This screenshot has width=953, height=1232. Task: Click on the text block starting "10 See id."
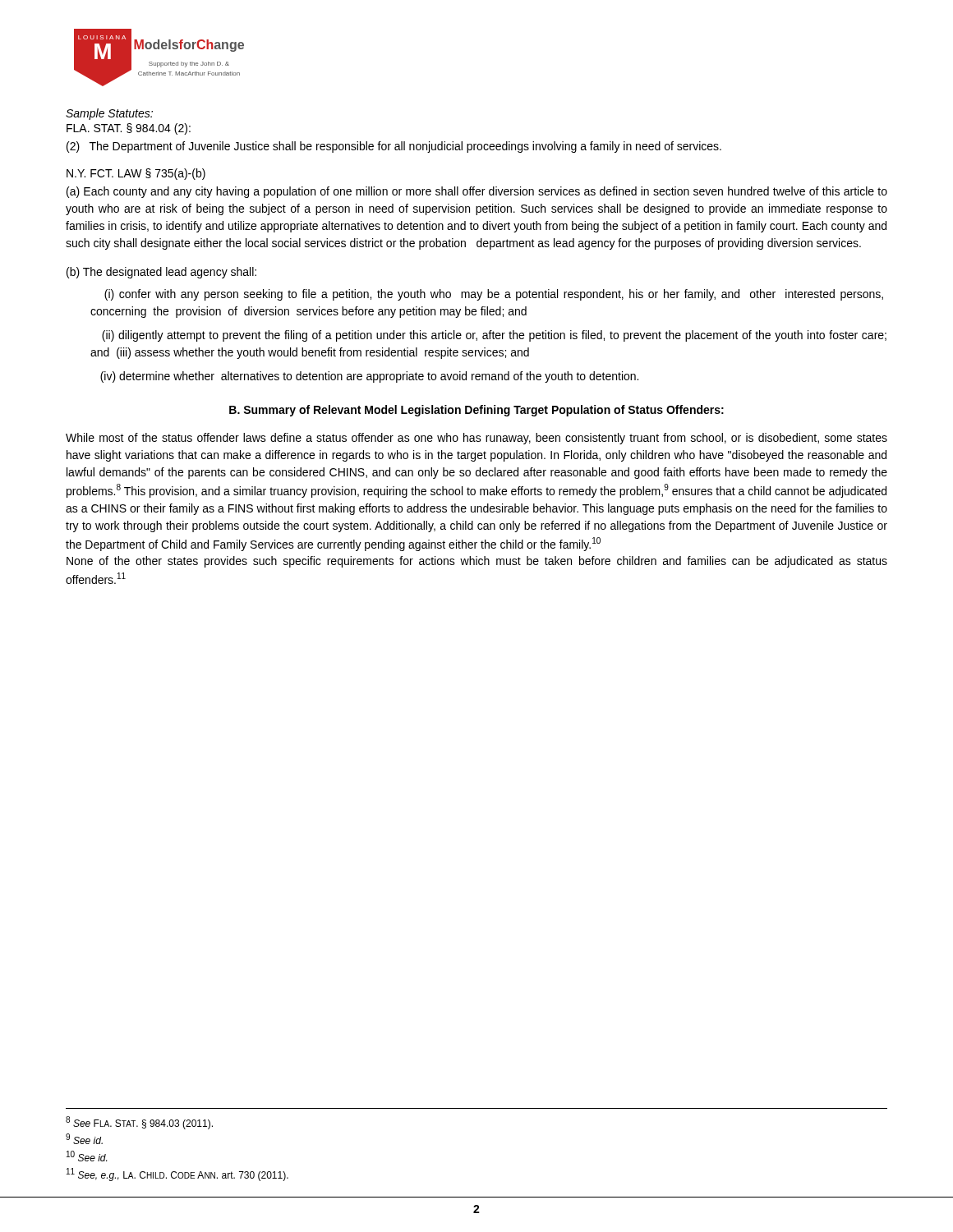(87, 1157)
